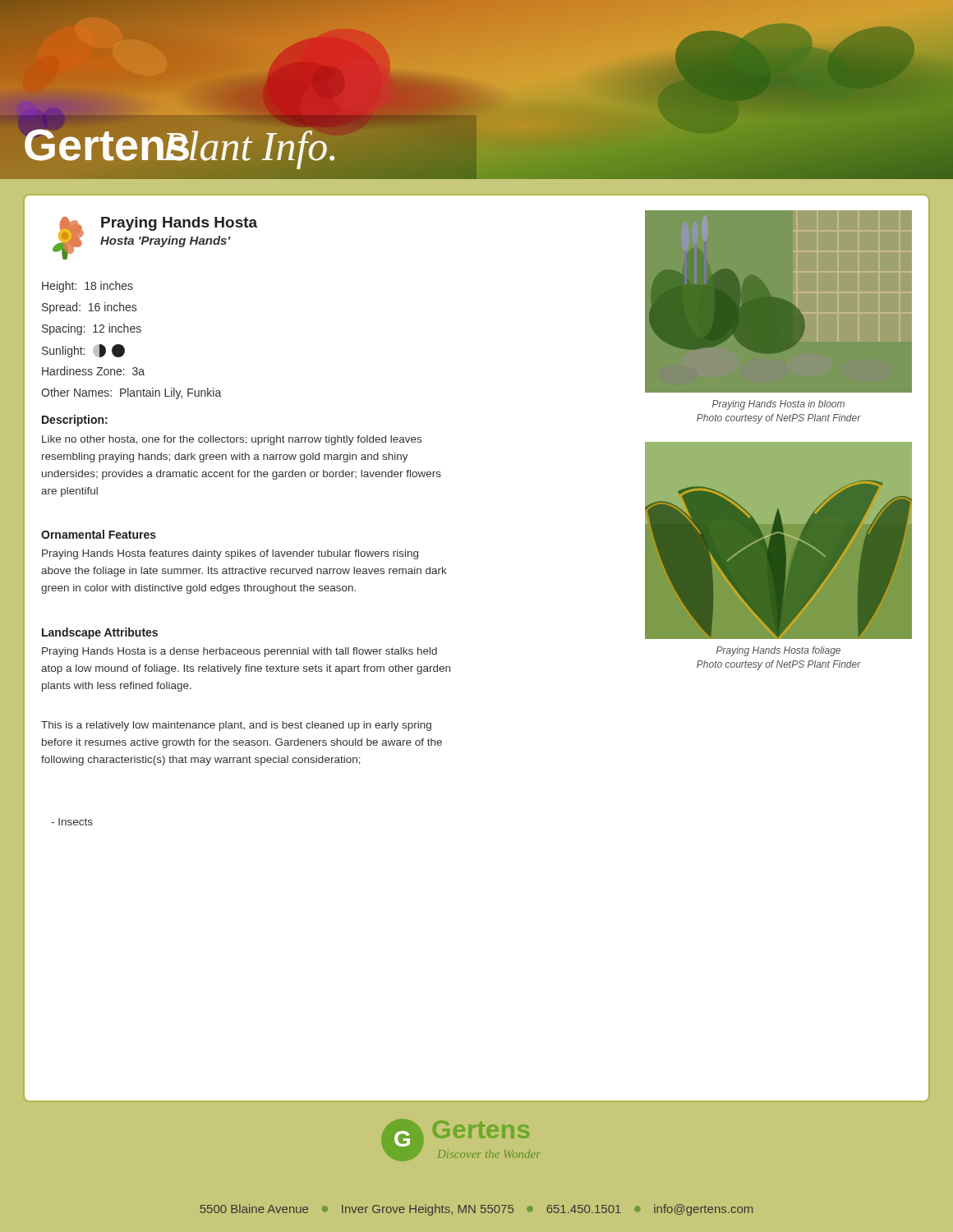Point to "Hosta 'Praying Hands'"

(165, 240)
